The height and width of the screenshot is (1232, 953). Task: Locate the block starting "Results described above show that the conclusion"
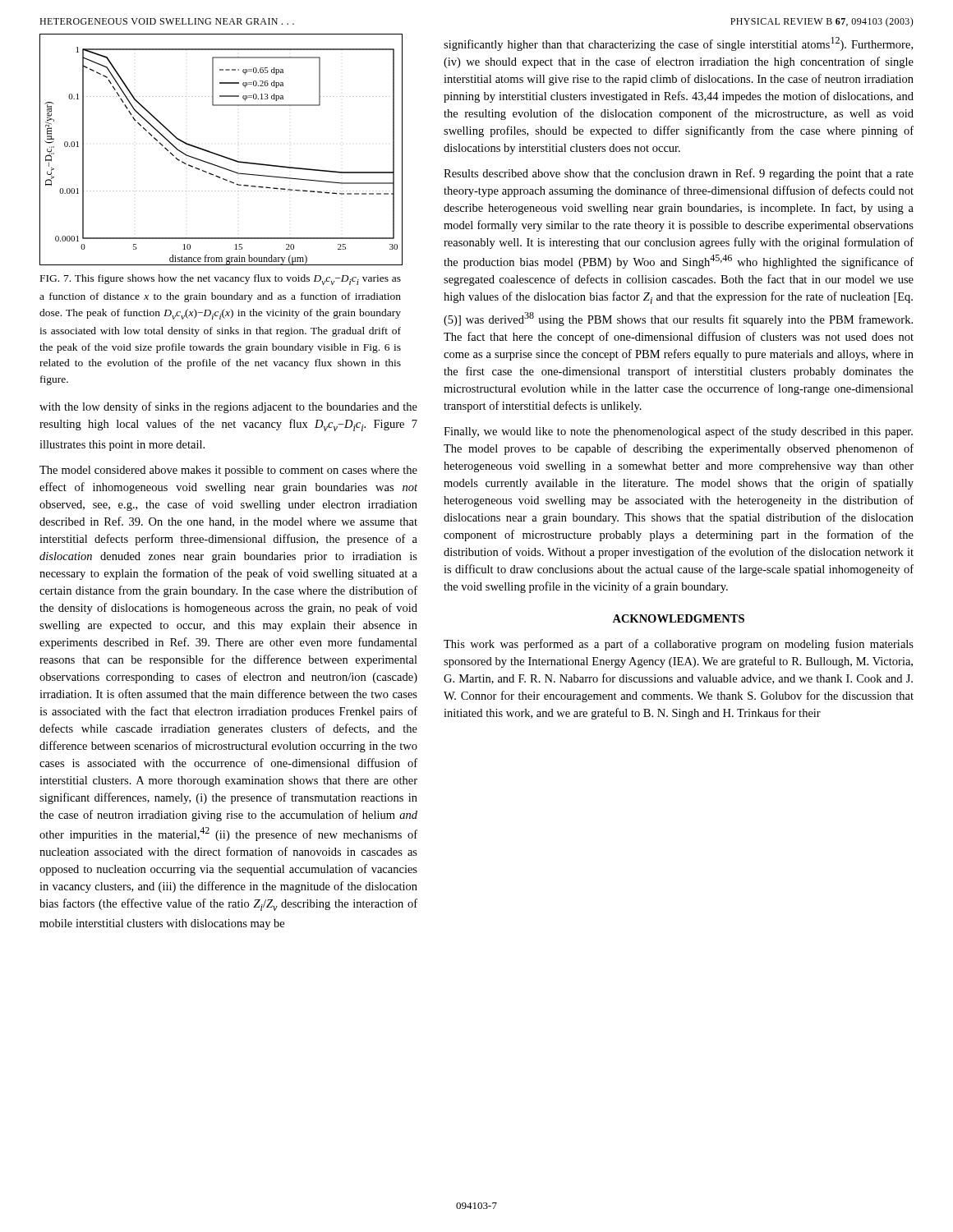(679, 290)
